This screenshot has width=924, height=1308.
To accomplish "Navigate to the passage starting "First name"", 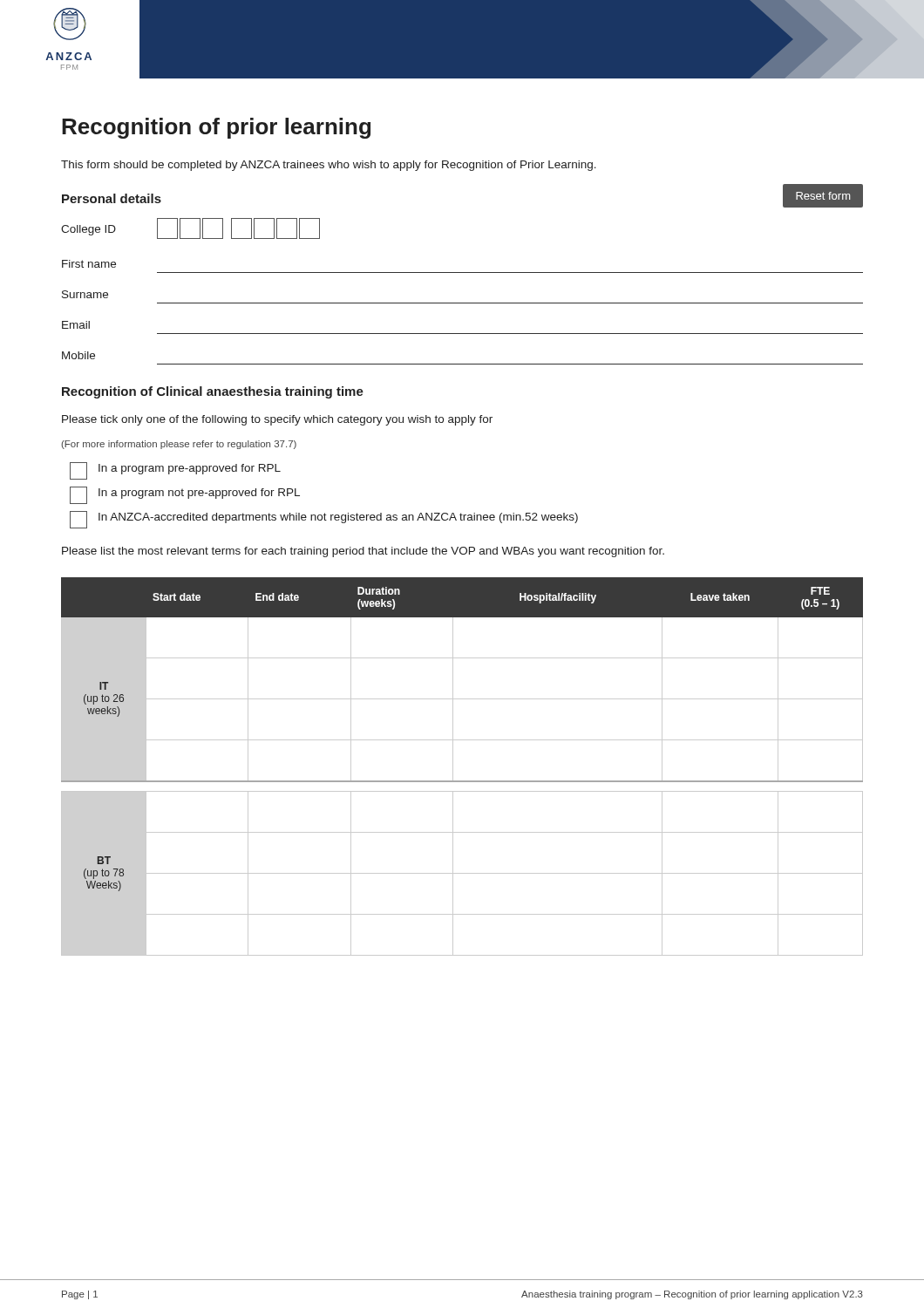I will click(x=462, y=264).
